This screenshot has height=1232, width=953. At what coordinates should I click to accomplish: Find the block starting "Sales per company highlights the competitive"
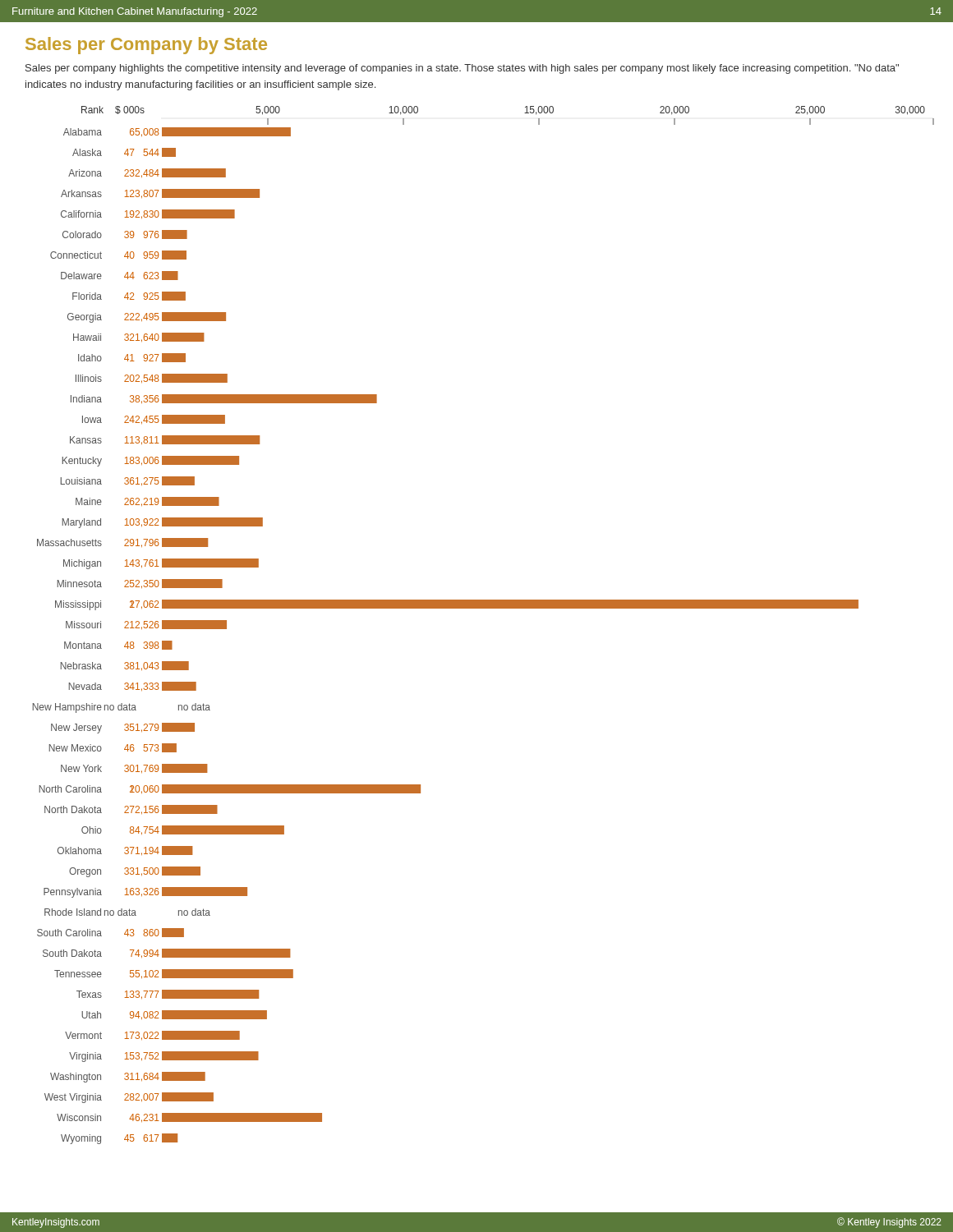462,76
